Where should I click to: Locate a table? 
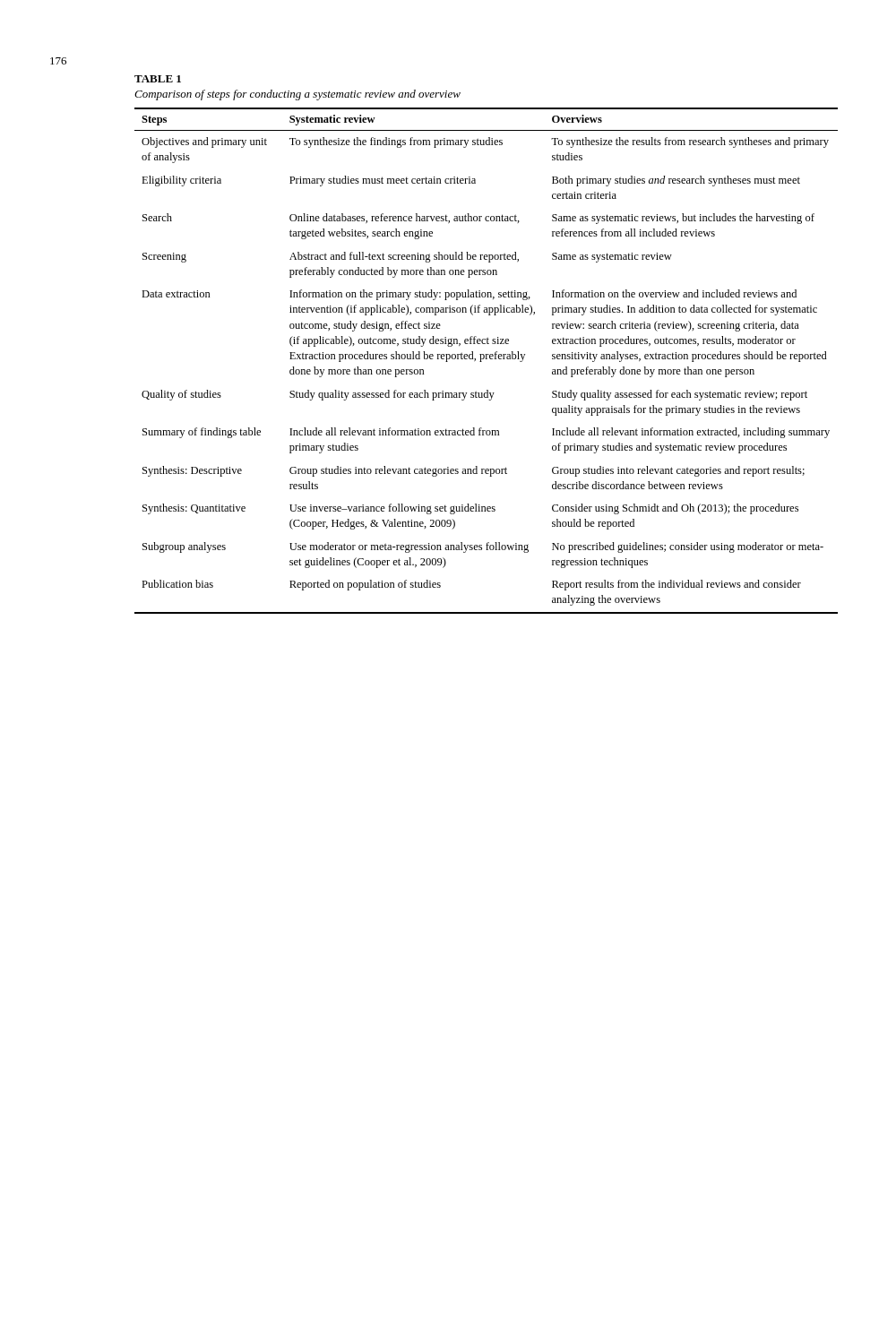pos(486,360)
